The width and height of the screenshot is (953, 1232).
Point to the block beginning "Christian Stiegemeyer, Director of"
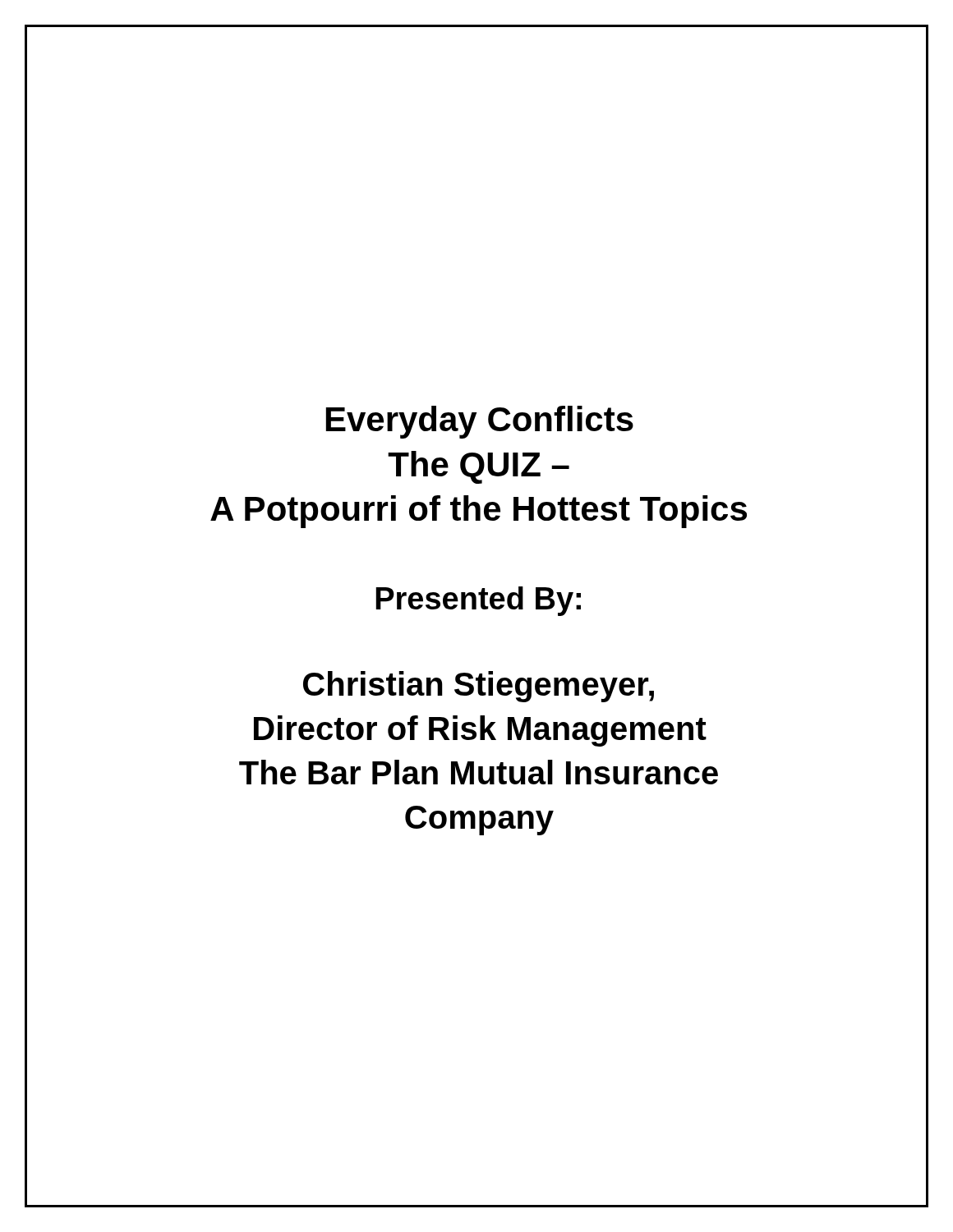(x=479, y=751)
